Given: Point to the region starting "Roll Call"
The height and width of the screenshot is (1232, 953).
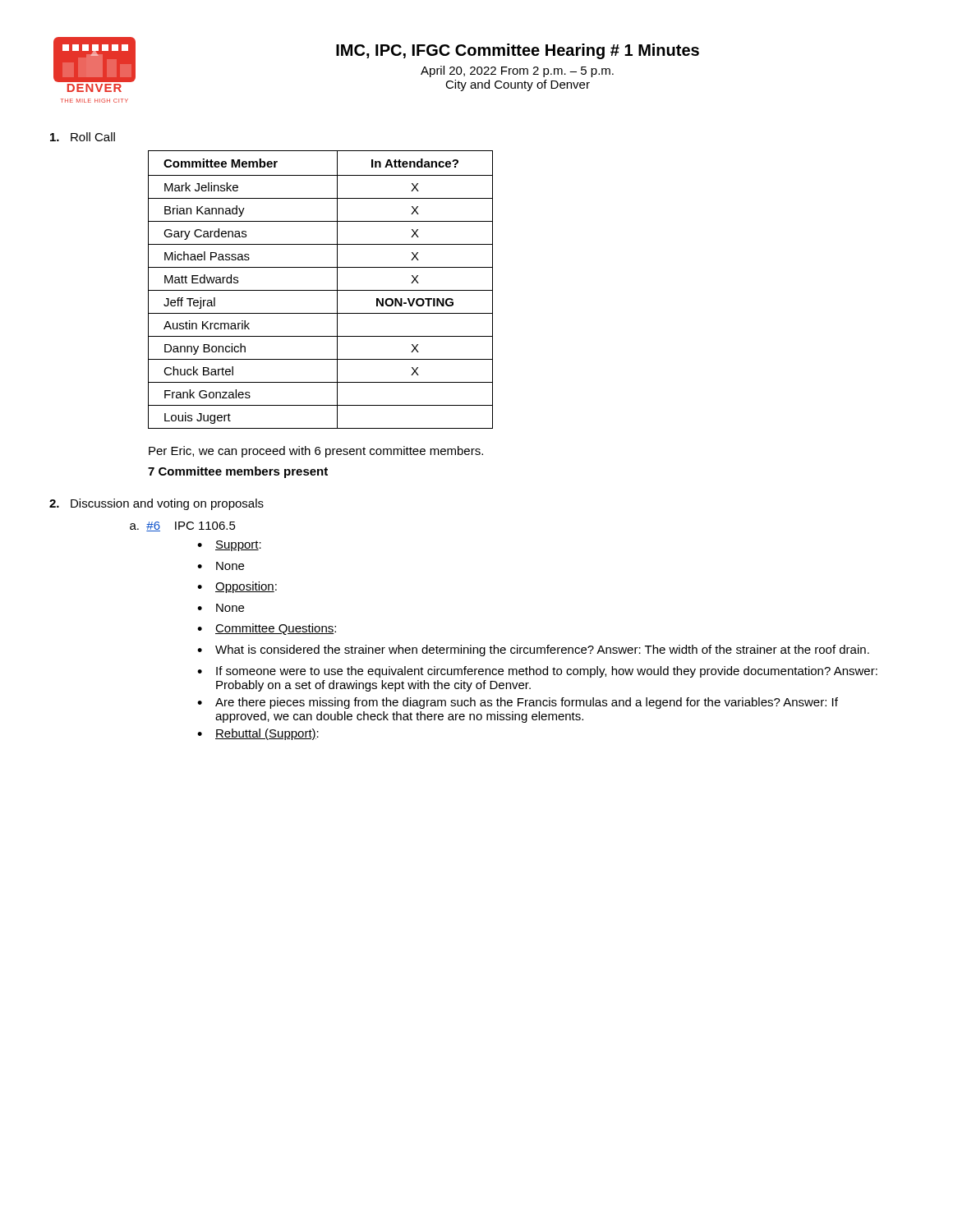Looking at the screenshot, I should click(x=82, y=137).
